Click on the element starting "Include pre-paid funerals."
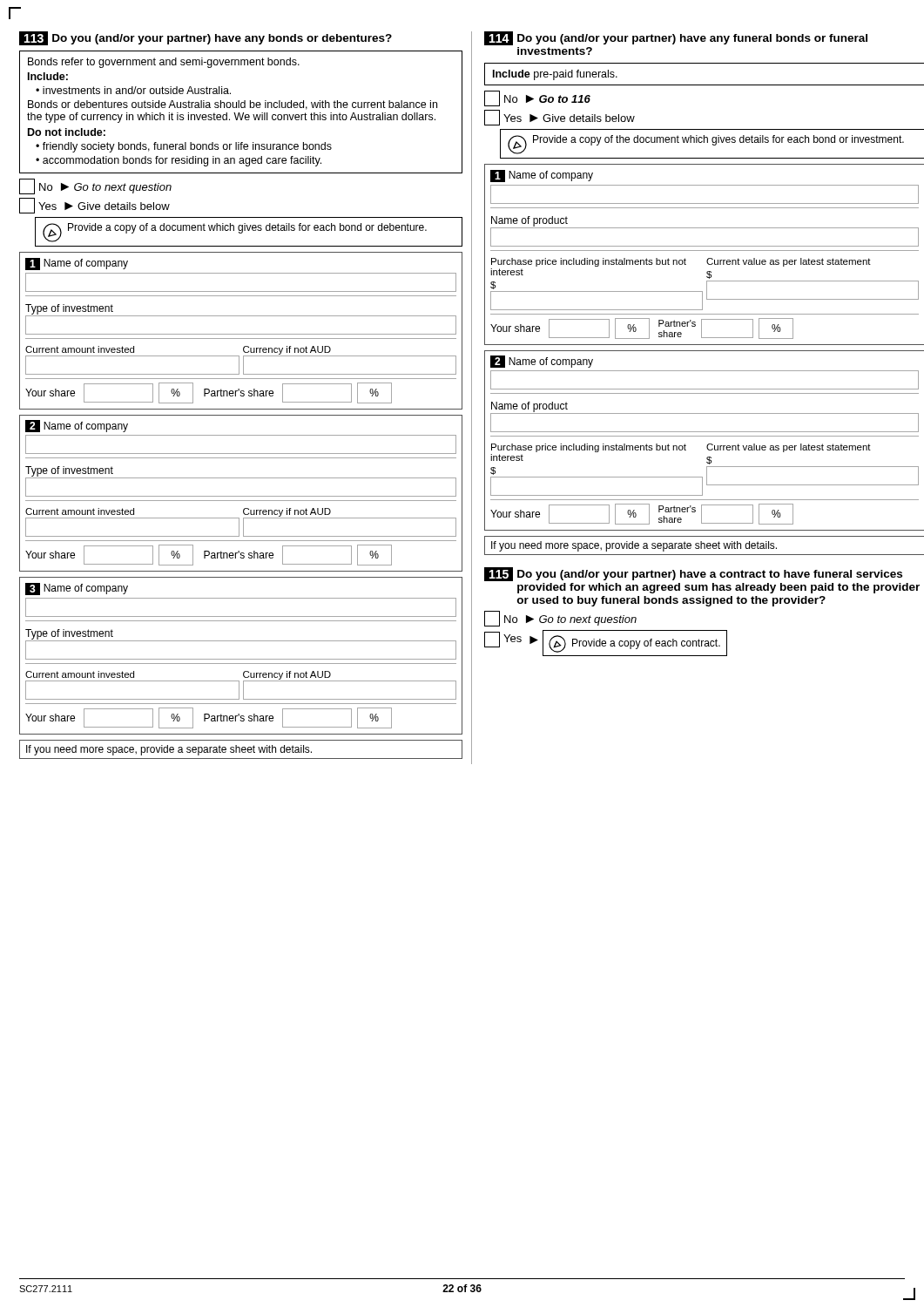The height and width of the screenshot is (1307, 924). pyautogui.click(x=704, y=74)
